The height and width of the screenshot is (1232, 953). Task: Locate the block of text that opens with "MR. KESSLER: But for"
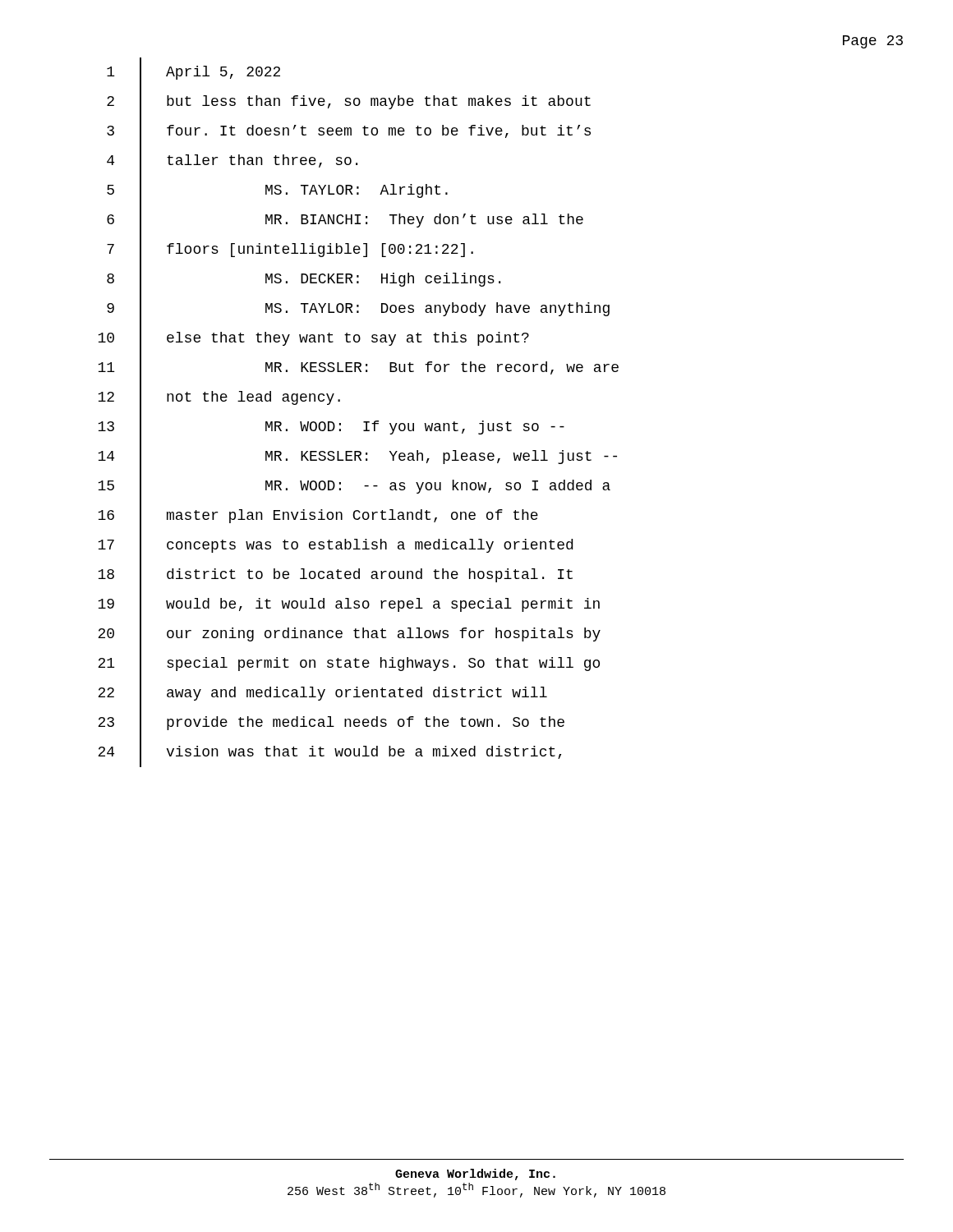(x=442, y=368)
